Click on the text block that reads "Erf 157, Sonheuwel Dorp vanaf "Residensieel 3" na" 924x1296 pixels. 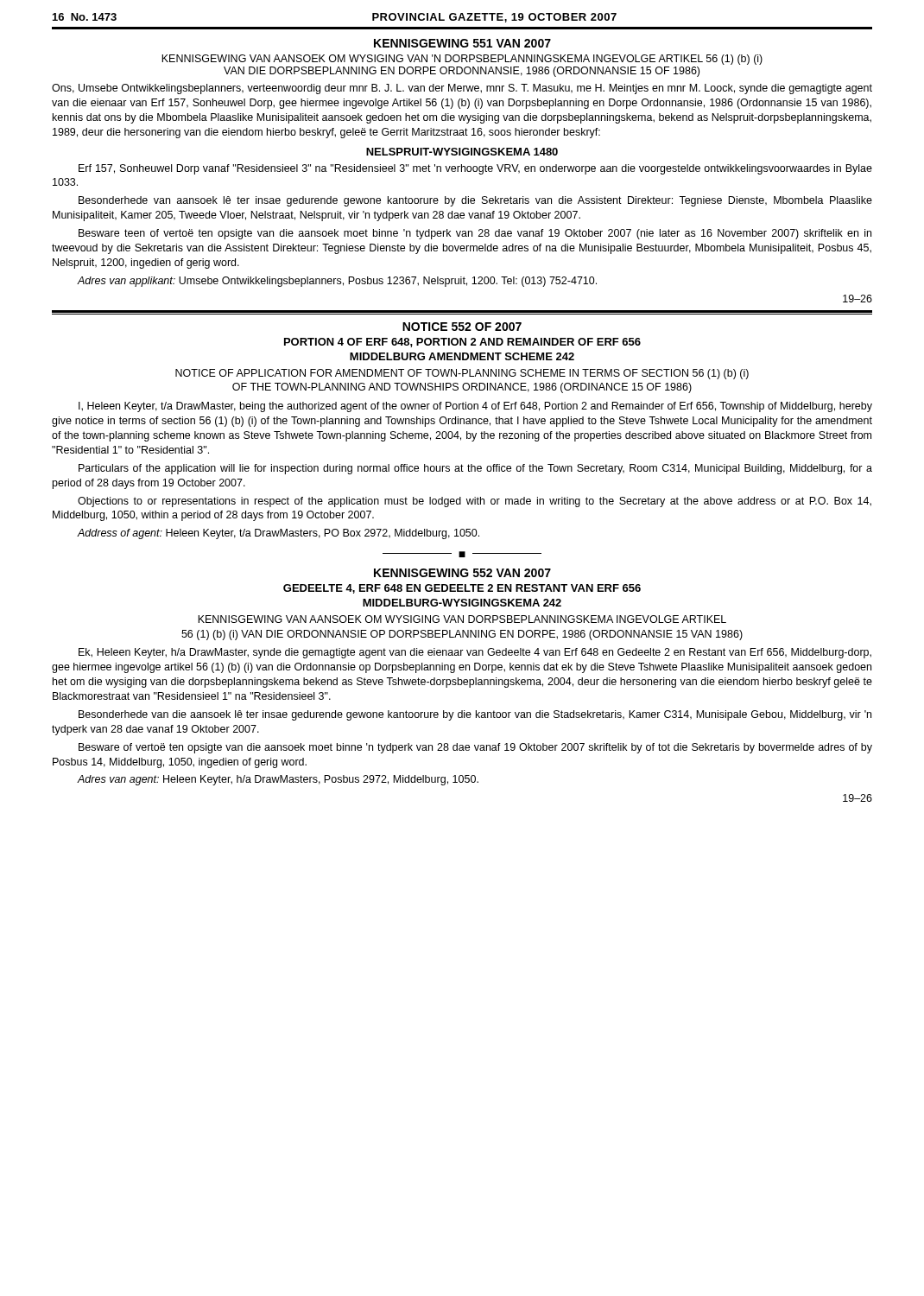(x=462, y=175)
